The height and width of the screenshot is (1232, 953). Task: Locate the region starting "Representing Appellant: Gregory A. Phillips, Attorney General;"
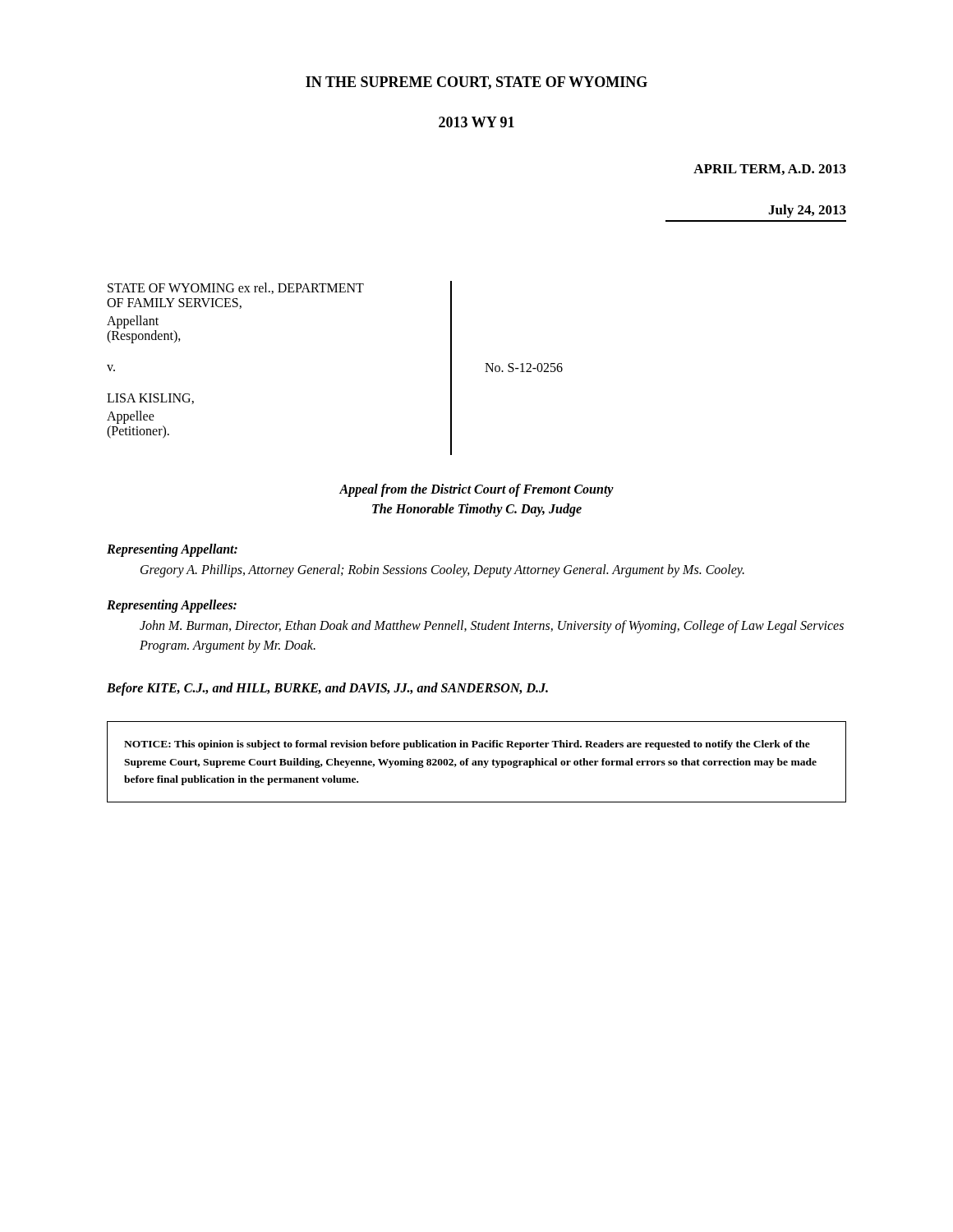click(476, 561)
